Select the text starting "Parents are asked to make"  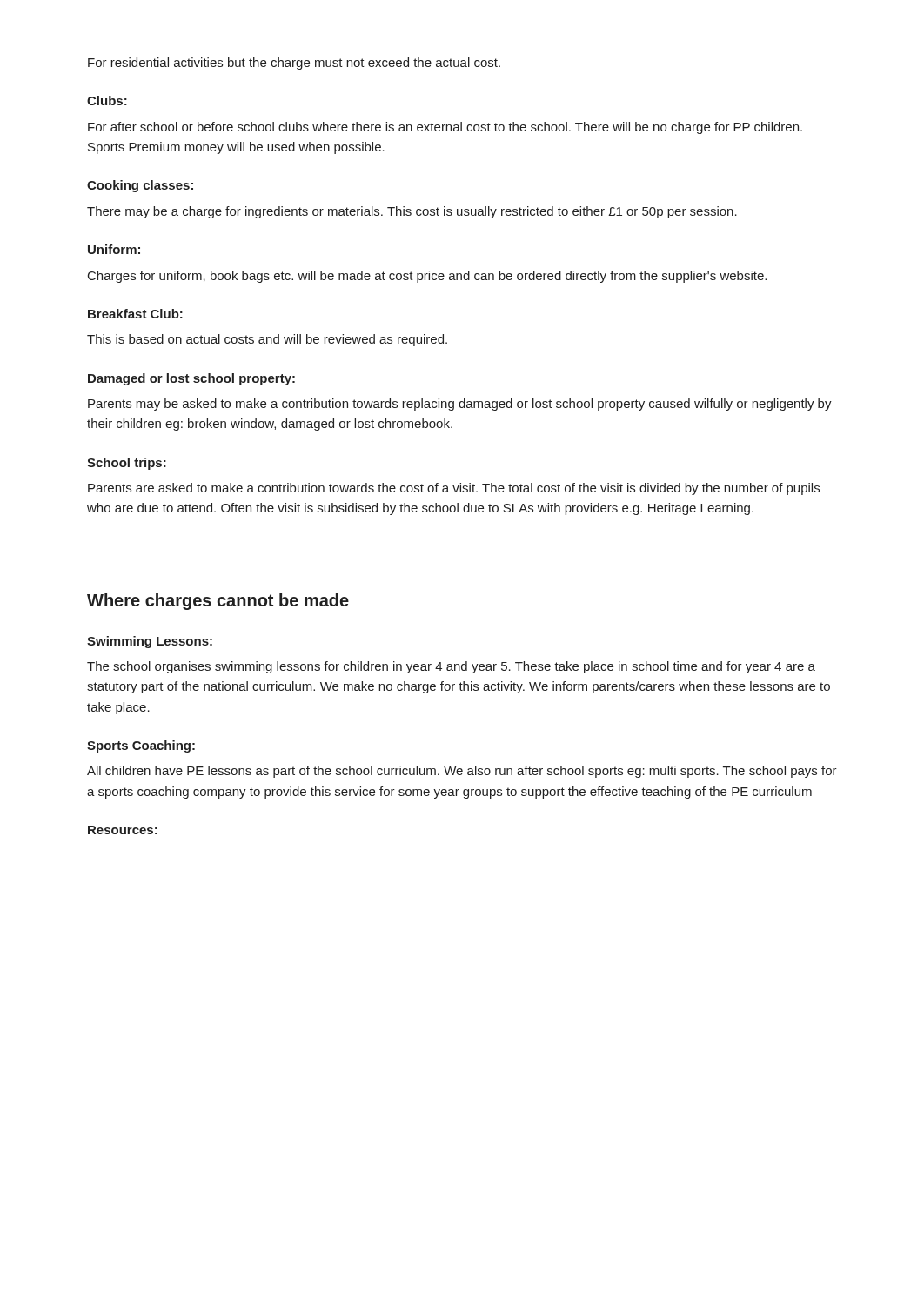click(x=454, y=498)
